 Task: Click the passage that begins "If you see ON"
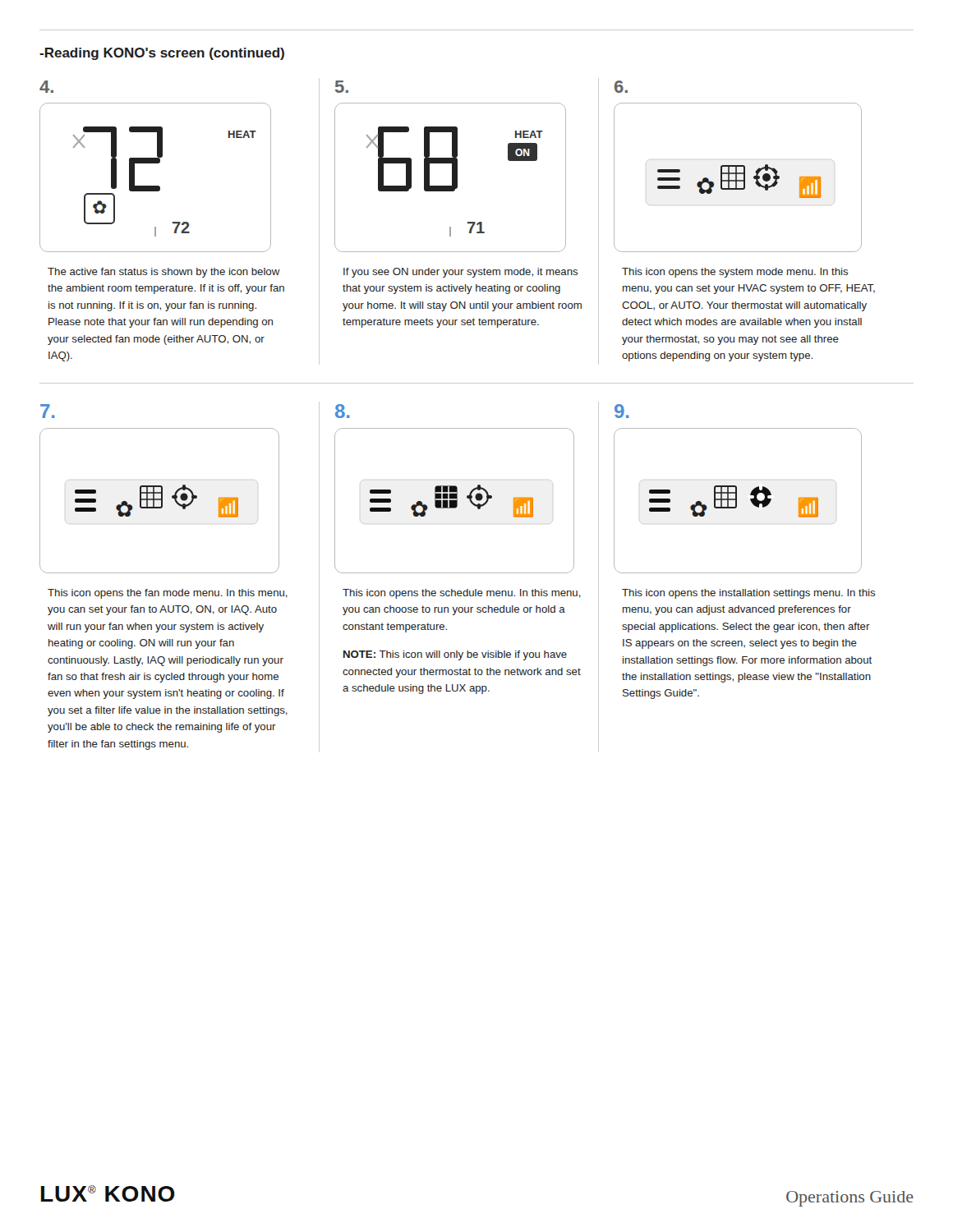click(462, 297)
